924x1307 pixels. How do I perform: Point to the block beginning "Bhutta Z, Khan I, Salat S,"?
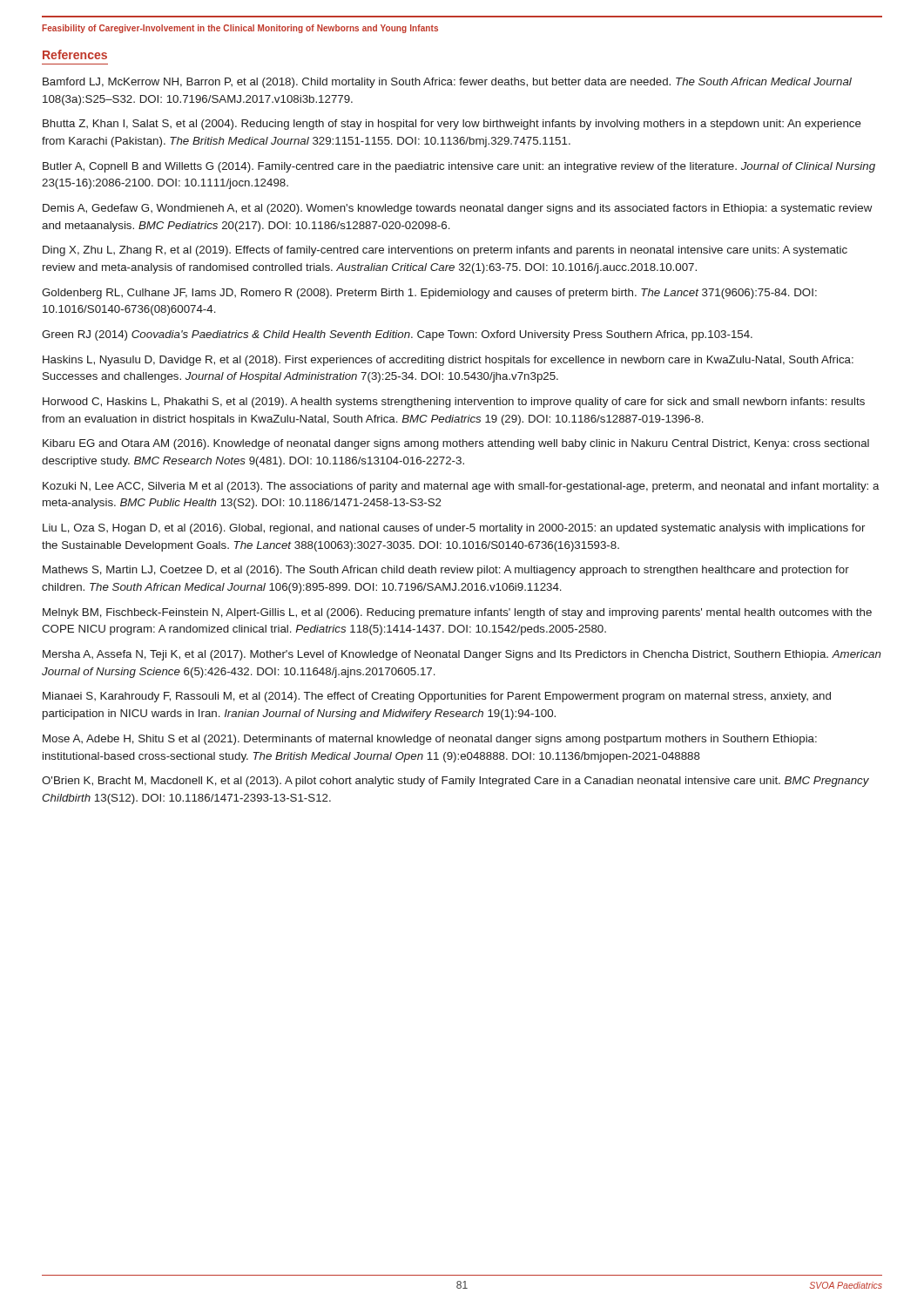[452, 132]
